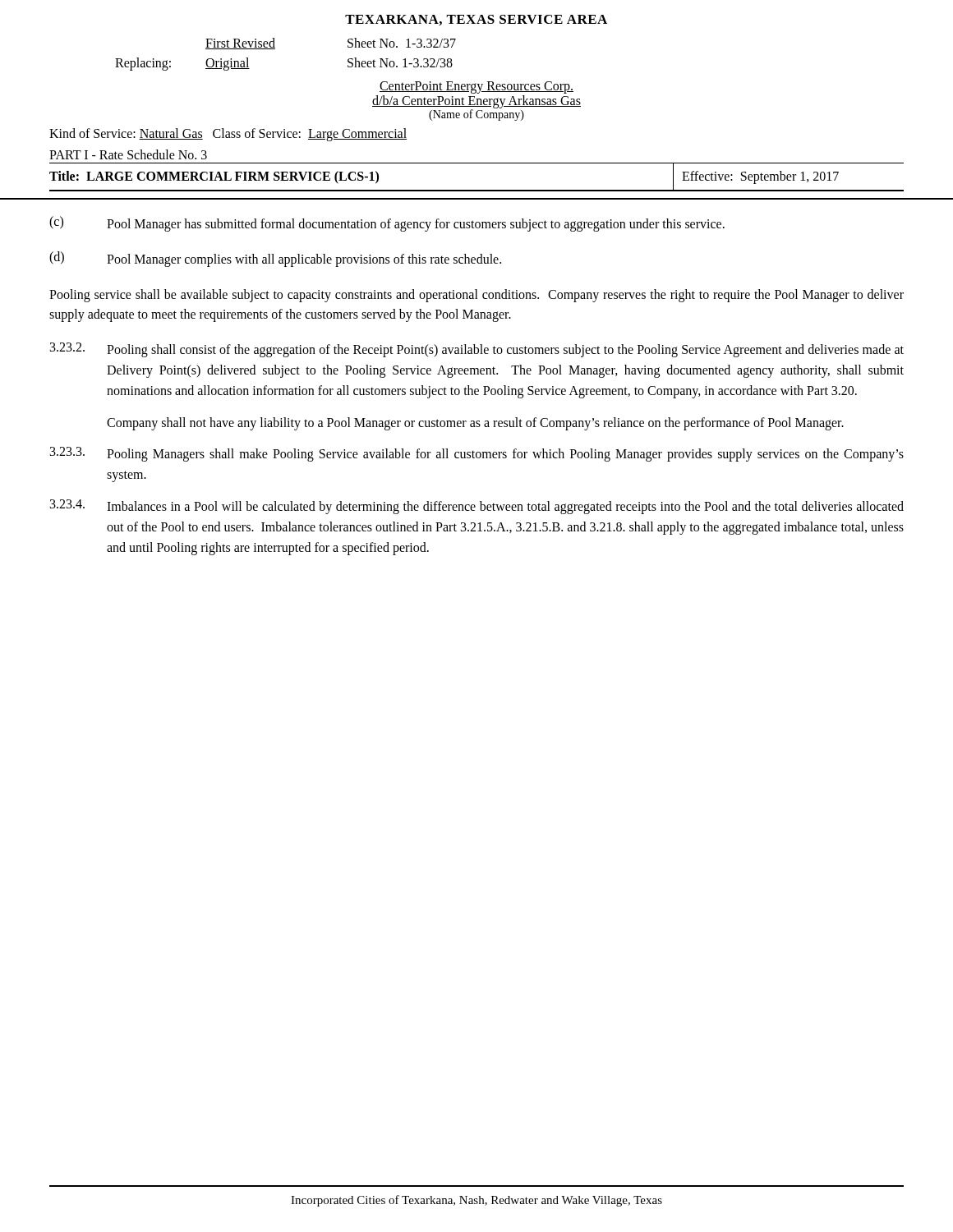
Task: Find the list item that says "(d) Pool Manager complies with all applicable"
Action: (x=476, y=260)
